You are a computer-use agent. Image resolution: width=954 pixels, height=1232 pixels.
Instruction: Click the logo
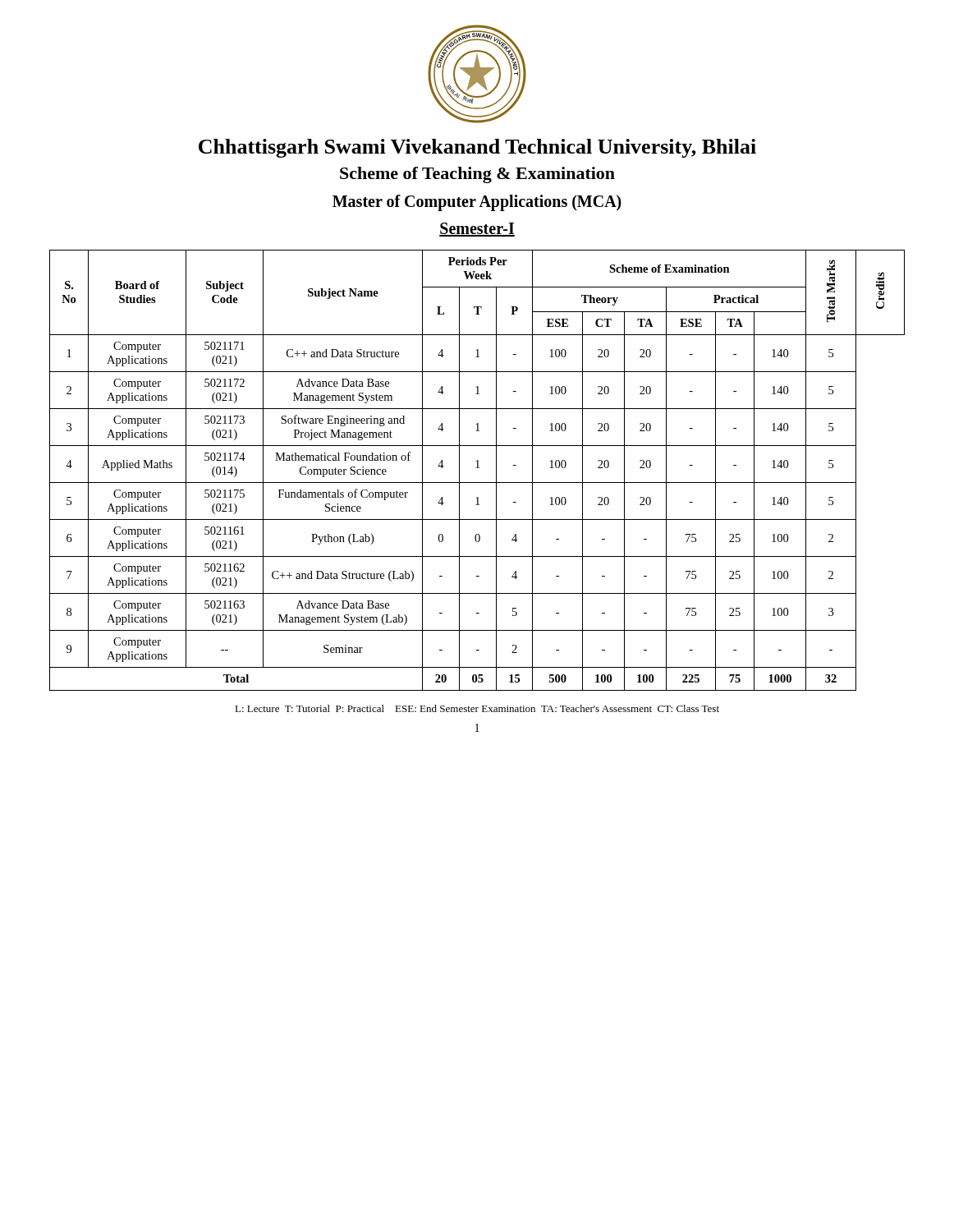(x=477, y=76)
